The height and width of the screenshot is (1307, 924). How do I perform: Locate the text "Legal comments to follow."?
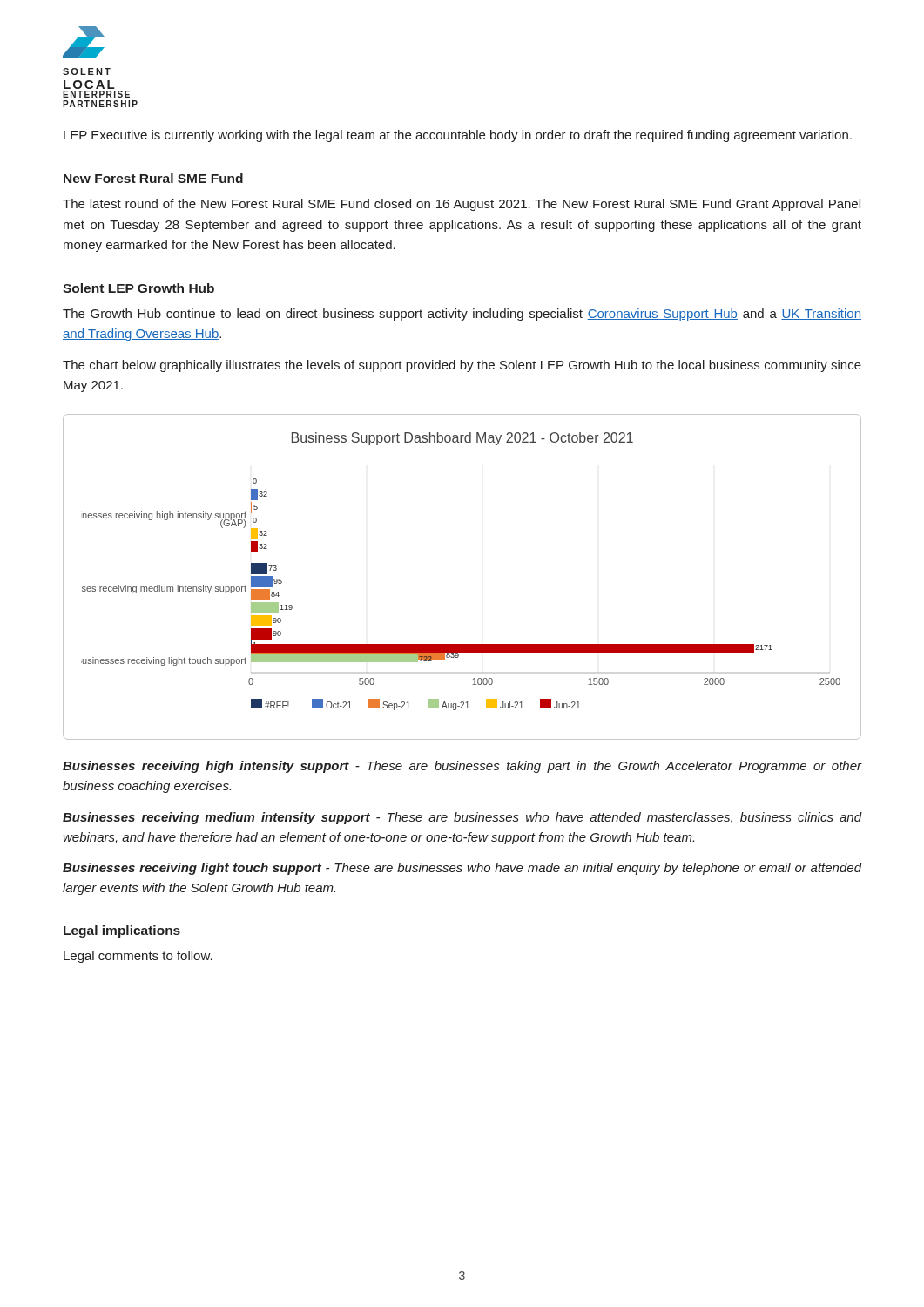click(138, 957)
